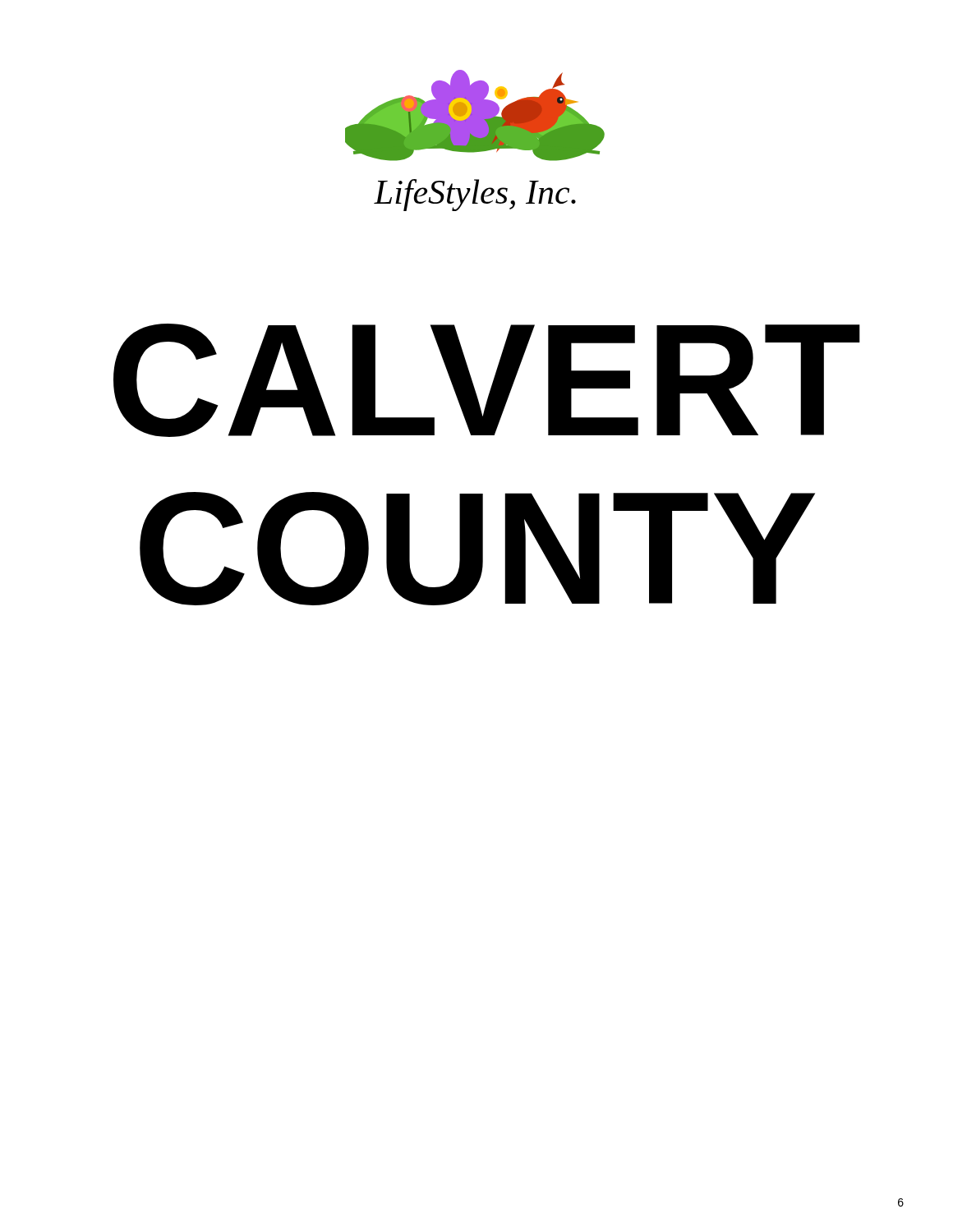953x1232 pixels.
Task: Locate the text "CALVERT COUNTY"
Action: tap(476, 464)
